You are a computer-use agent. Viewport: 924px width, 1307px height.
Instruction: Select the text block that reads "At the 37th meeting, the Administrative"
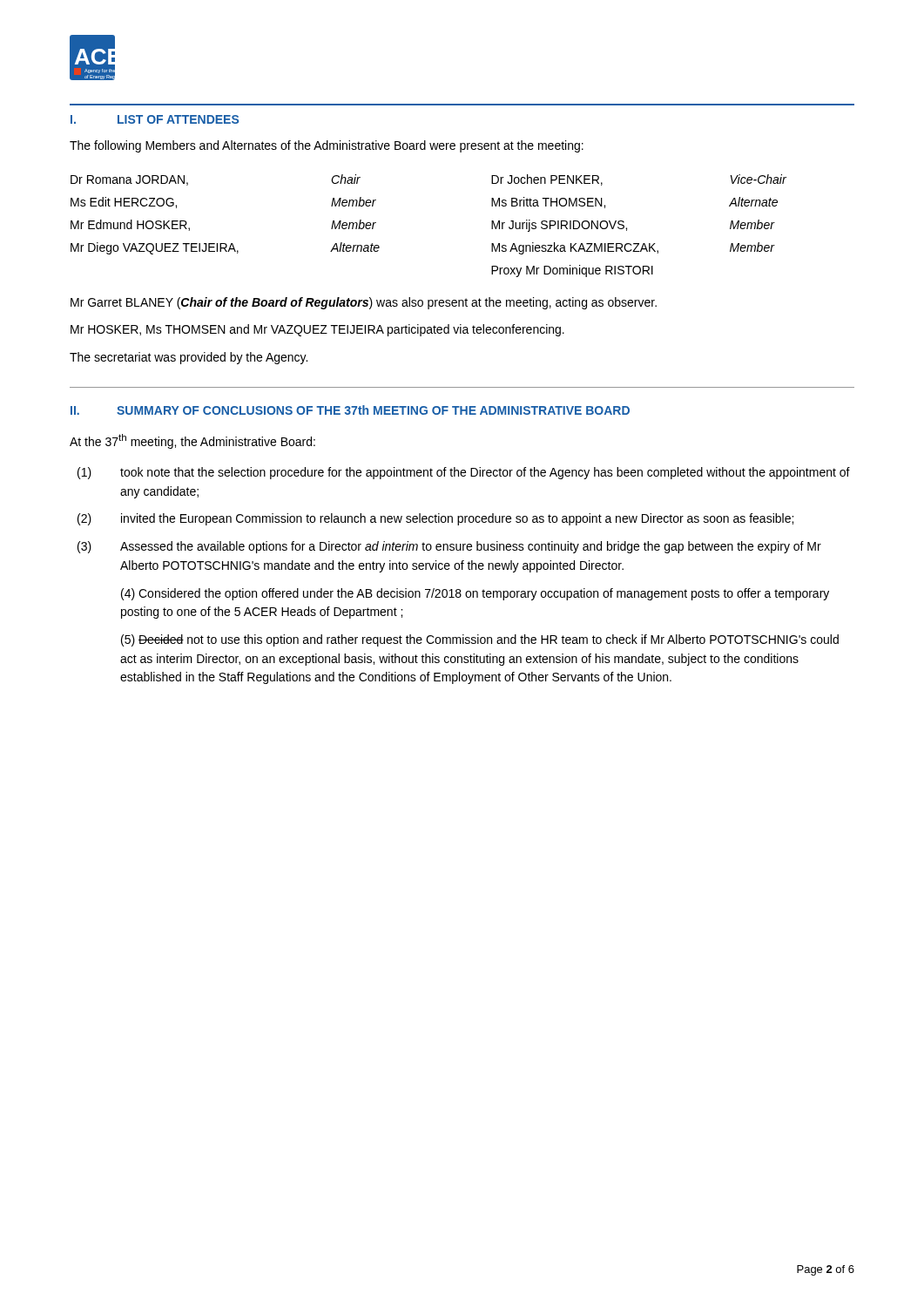point(193,440)
